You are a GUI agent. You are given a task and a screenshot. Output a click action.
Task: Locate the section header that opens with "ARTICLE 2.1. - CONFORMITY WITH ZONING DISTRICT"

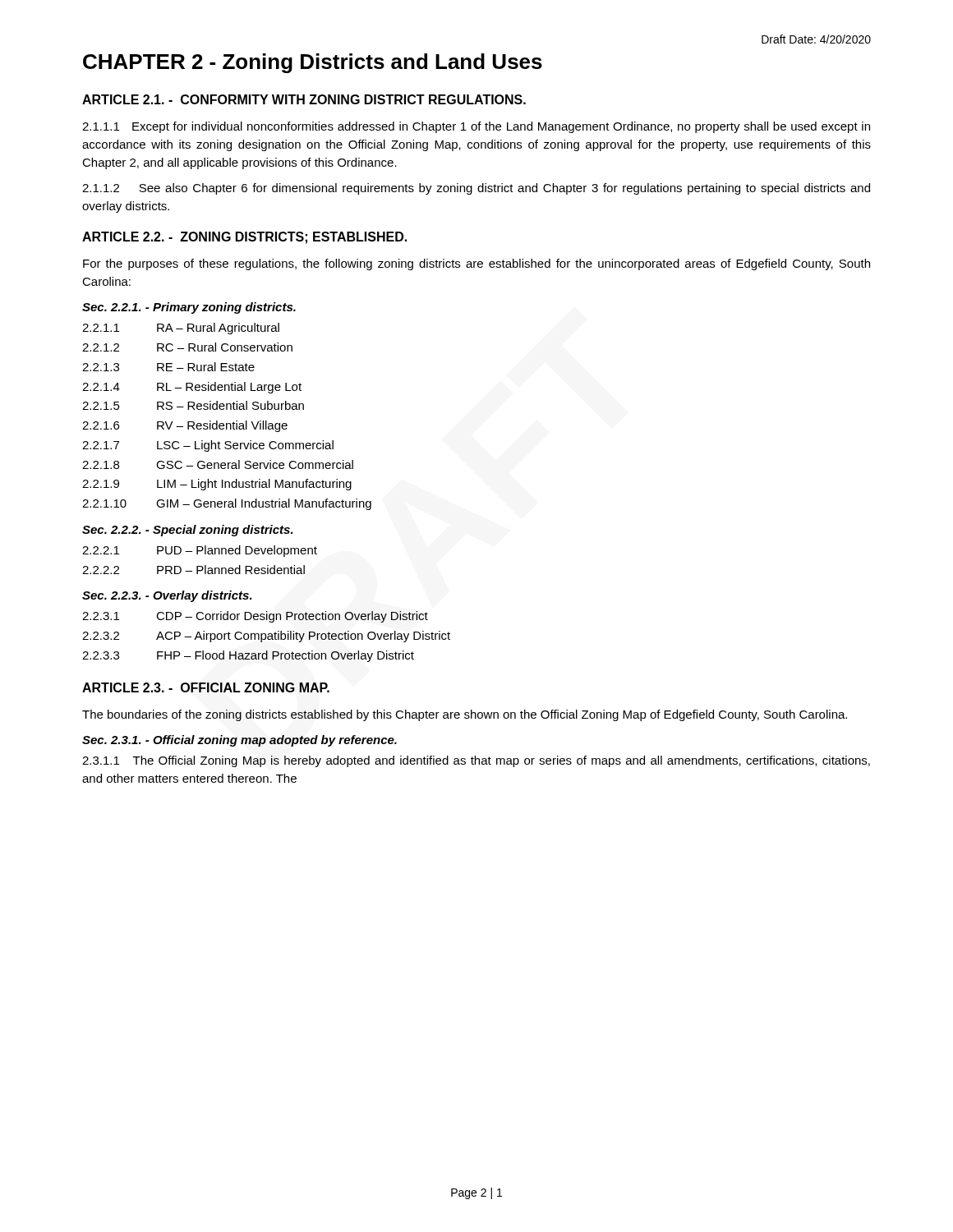point(476,100)
